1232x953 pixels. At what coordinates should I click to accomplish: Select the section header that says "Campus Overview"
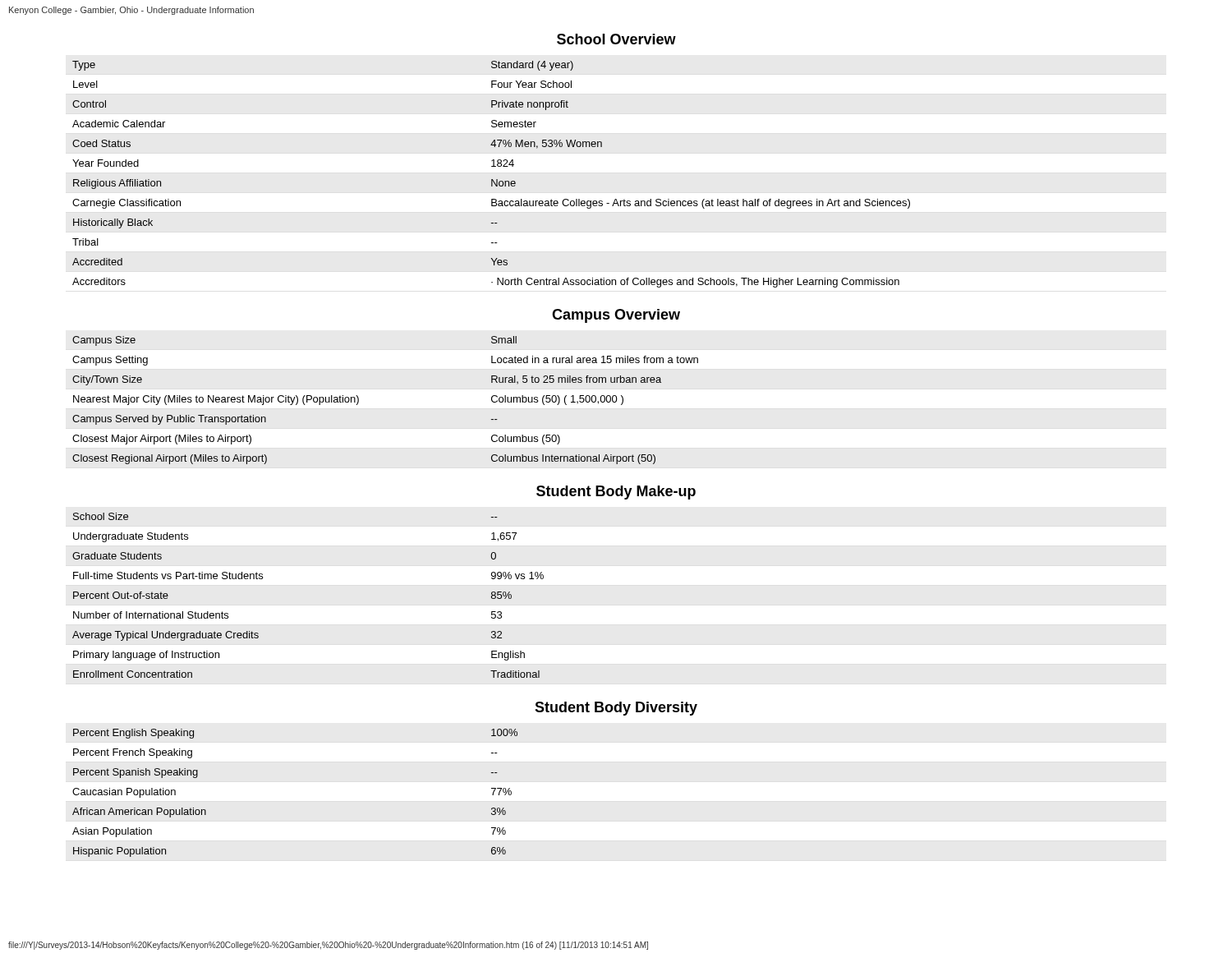tap(616, 315)
